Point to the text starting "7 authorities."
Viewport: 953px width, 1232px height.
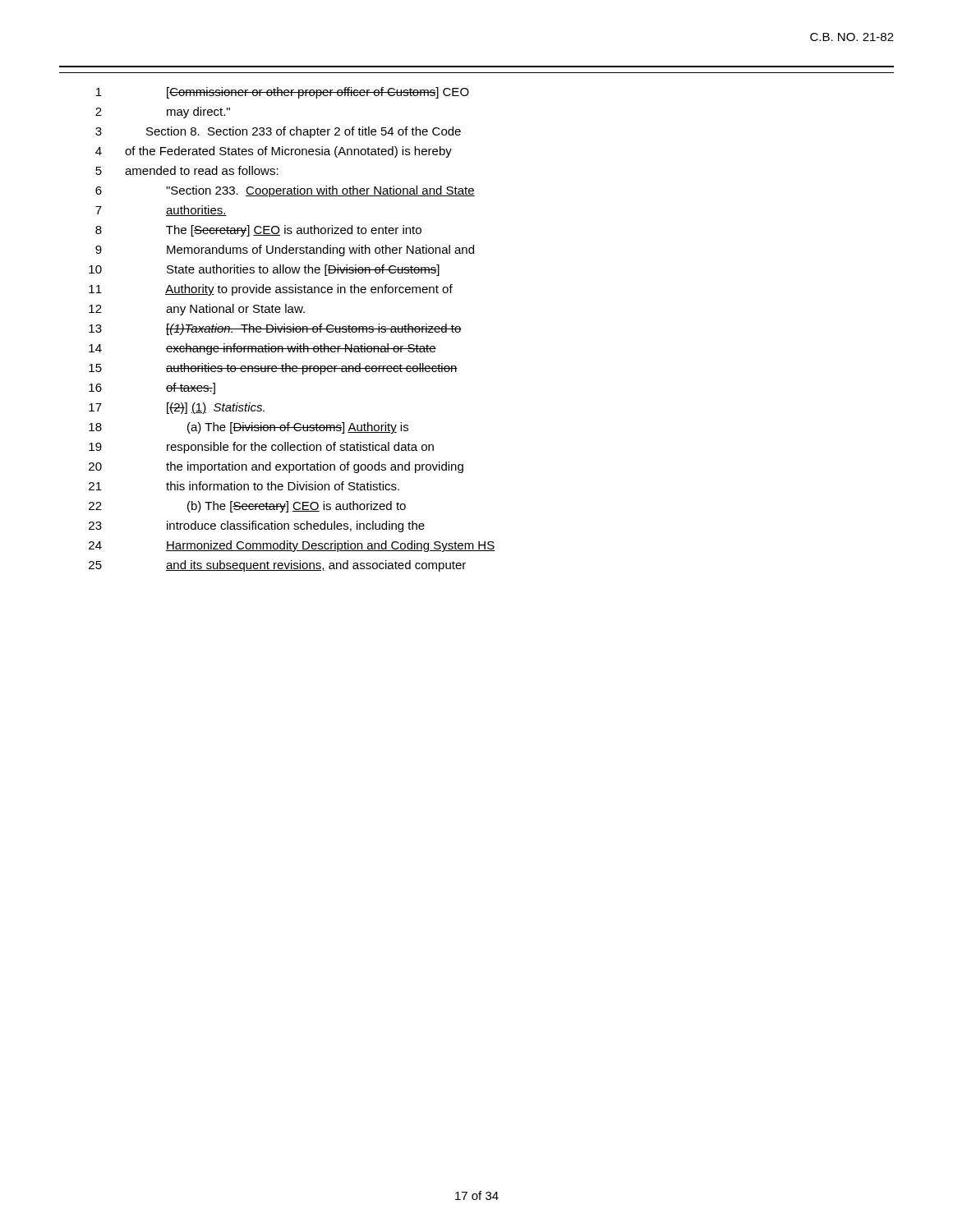click(x=98, y=211)
